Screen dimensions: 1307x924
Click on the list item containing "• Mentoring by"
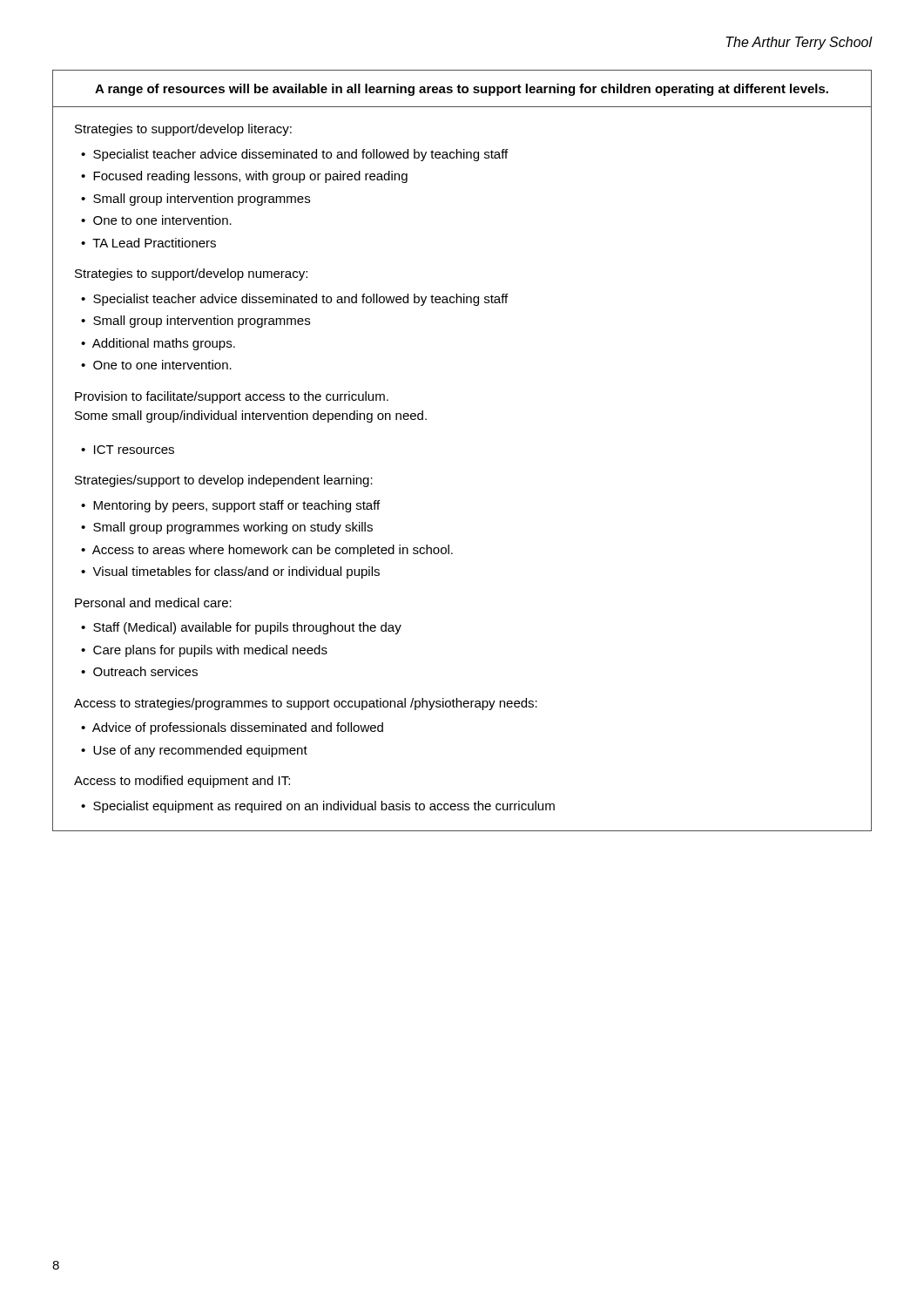[x=230, y=505]
